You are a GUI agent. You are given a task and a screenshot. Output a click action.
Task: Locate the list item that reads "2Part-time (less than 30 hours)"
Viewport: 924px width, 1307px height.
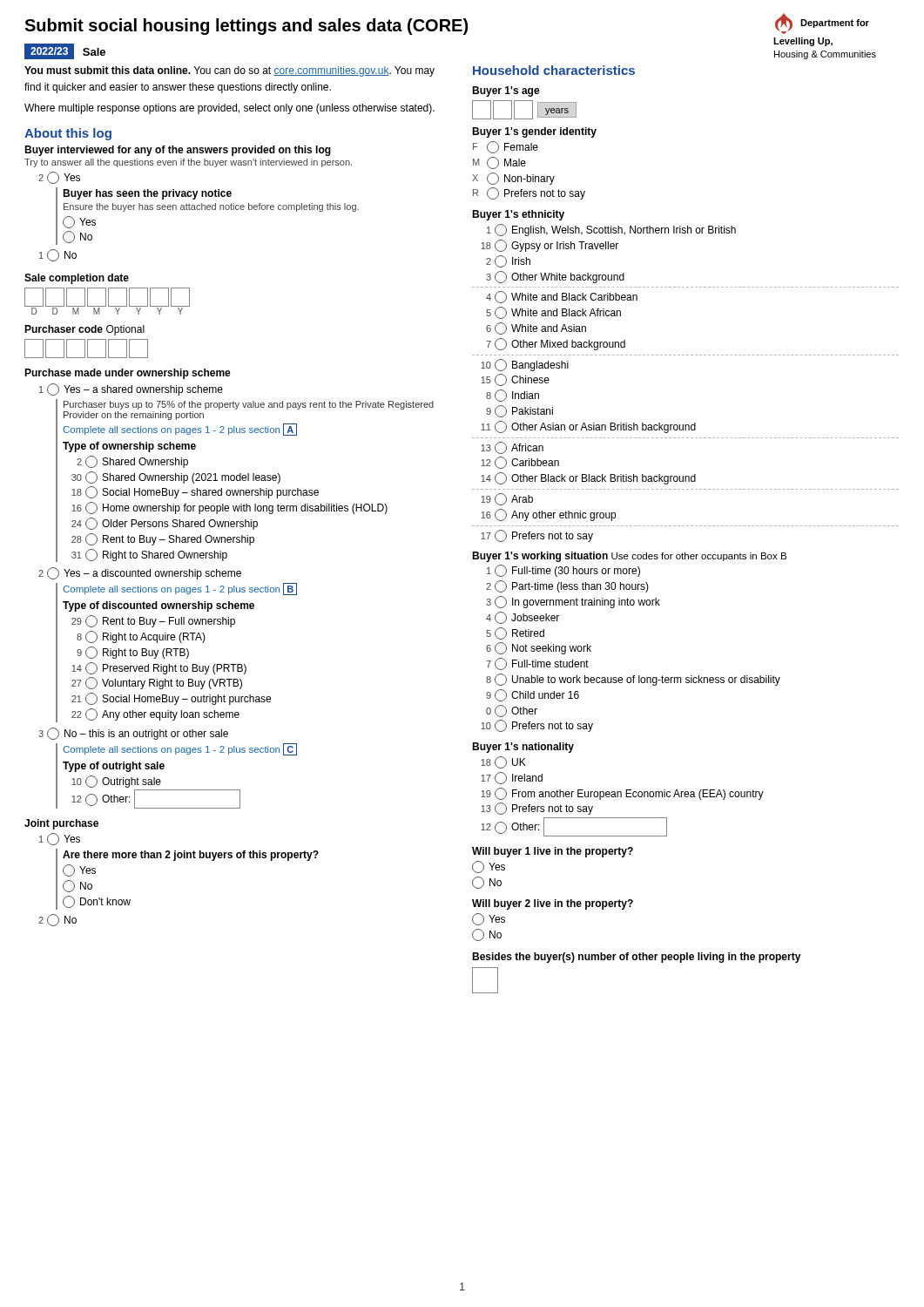click(560, 587)
